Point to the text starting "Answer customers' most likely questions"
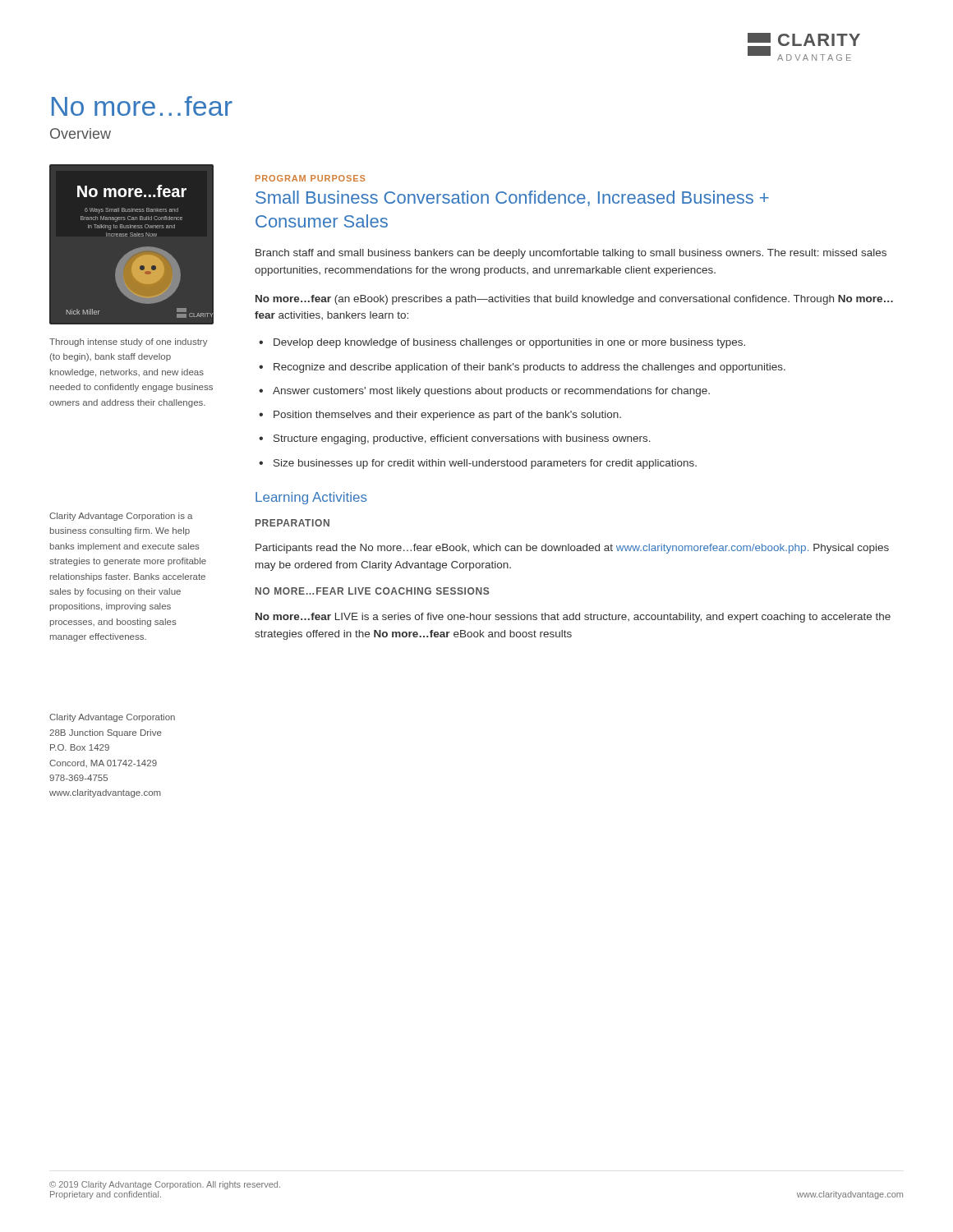The height and width of the screenshot is (1232, 953). 579,391
